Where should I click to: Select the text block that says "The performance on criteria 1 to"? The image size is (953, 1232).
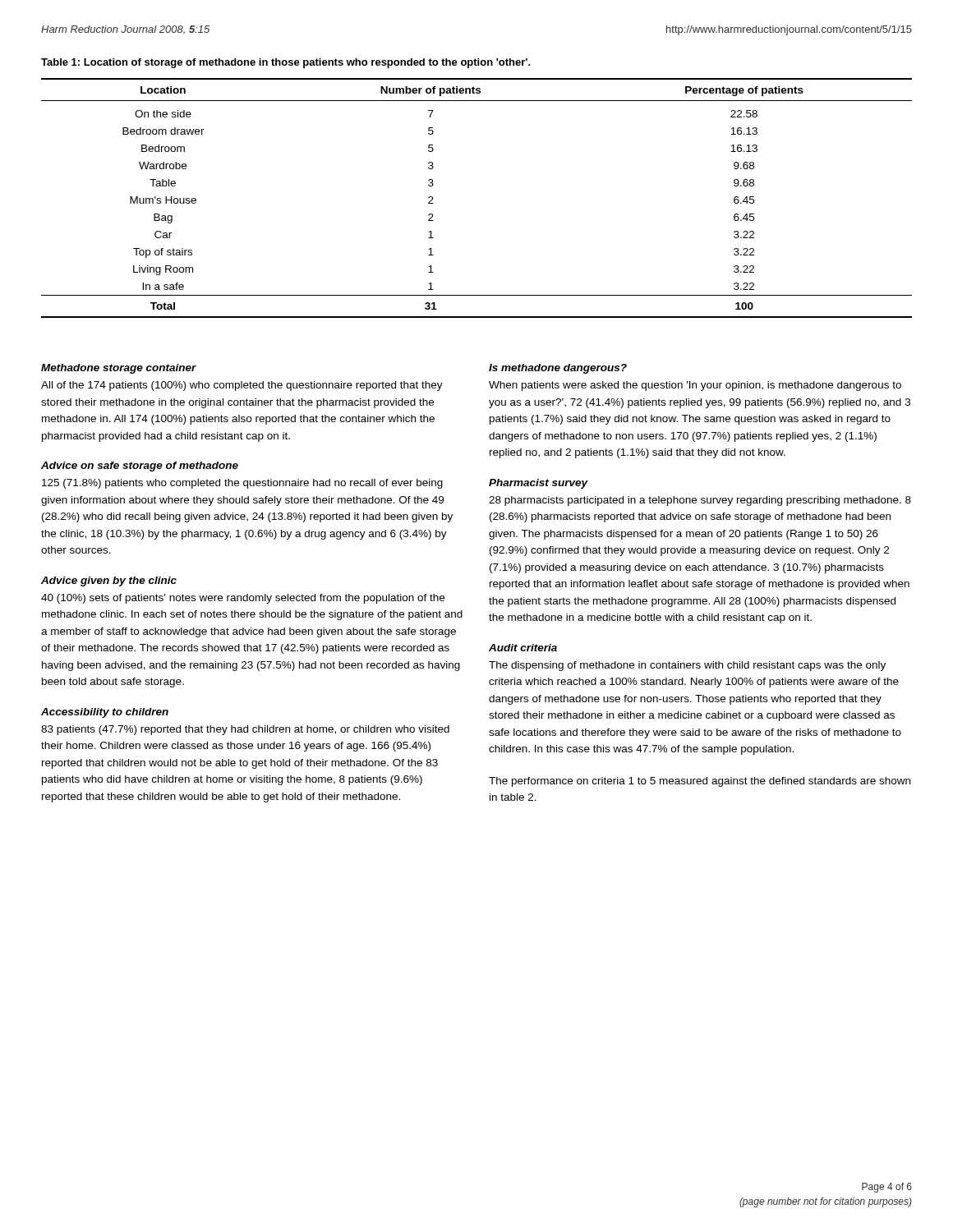coord(700,789)
